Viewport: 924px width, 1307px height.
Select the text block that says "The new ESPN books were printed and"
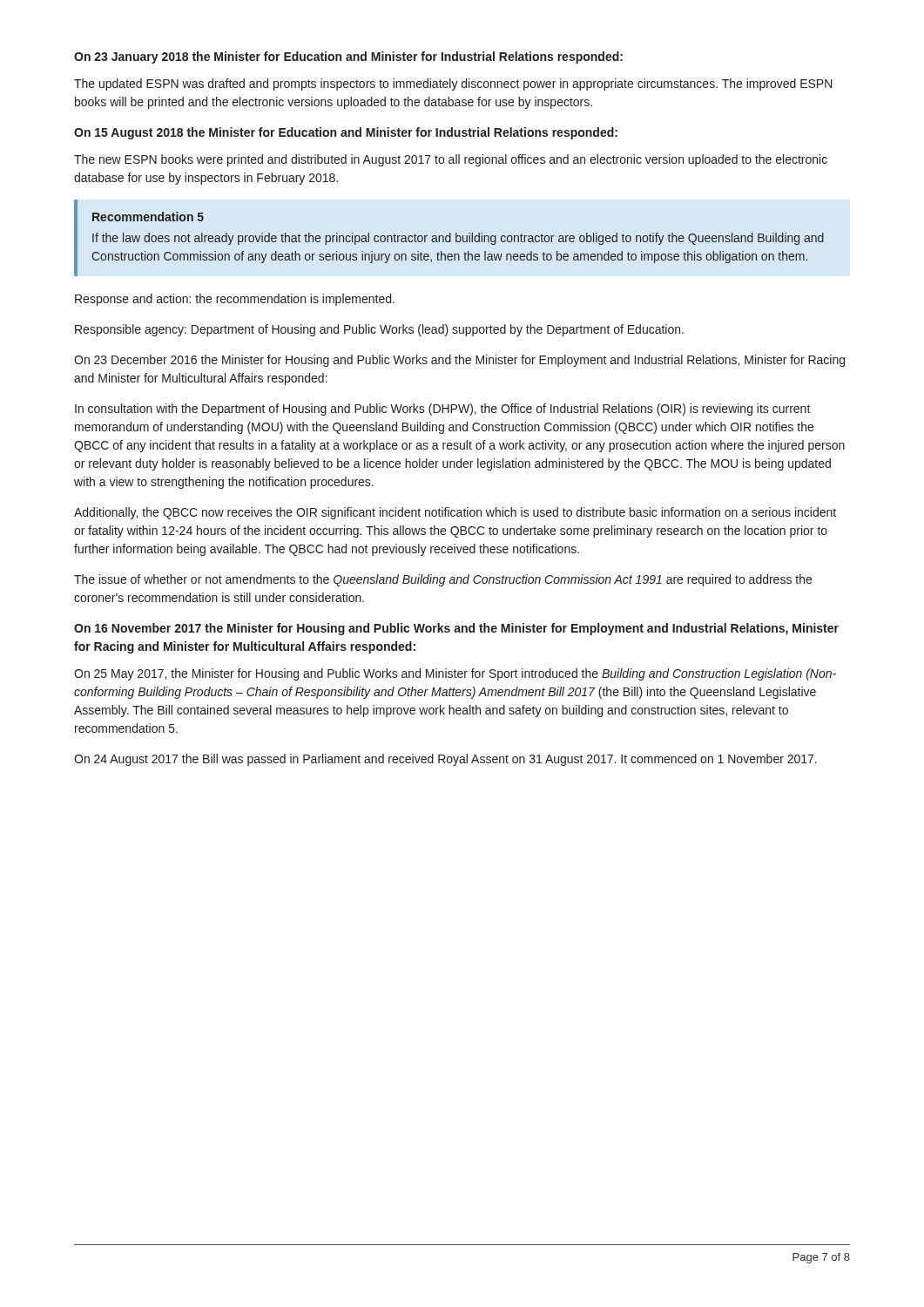451,169
